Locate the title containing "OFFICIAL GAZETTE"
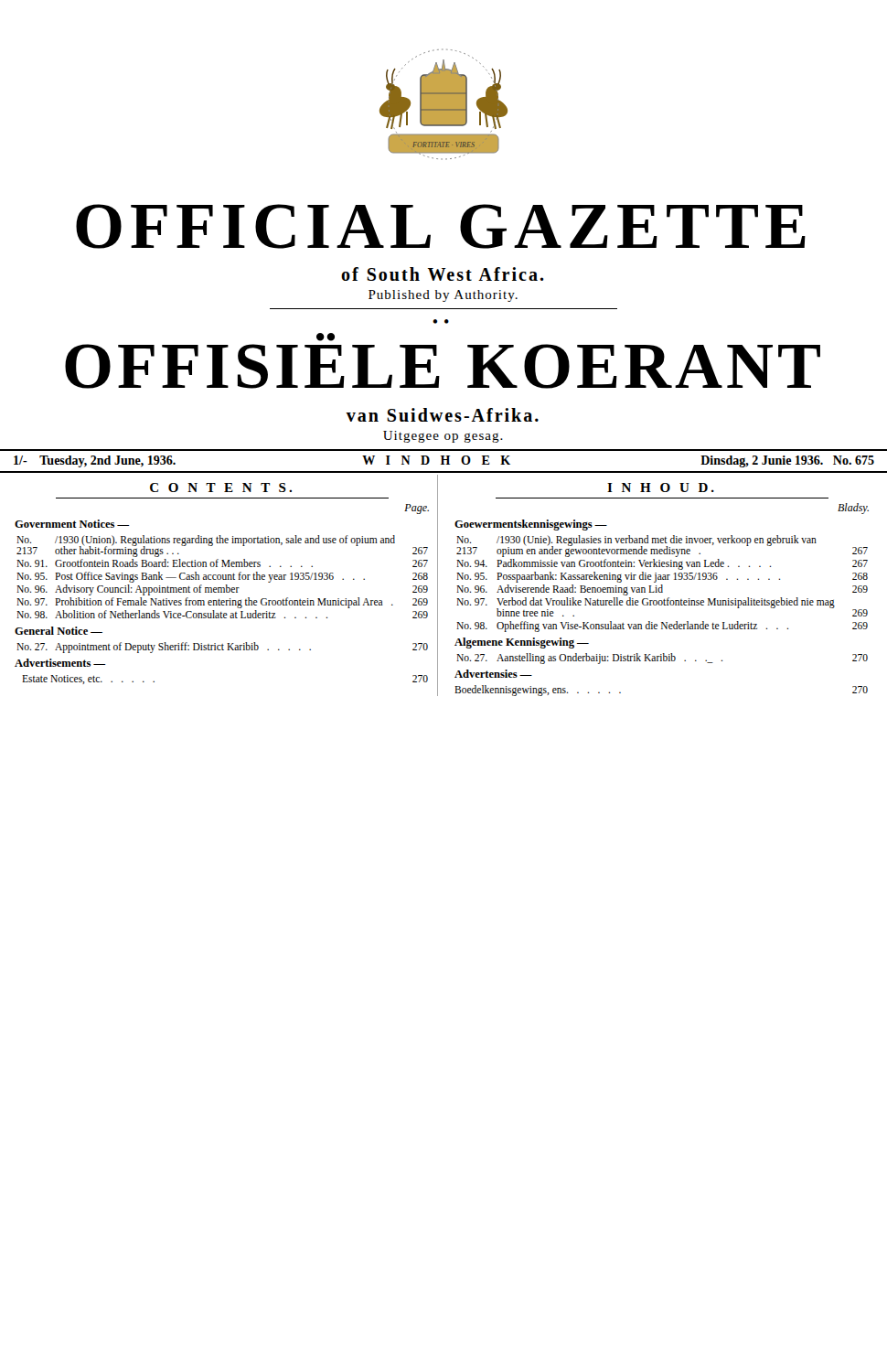Screen dimensions: 1372x887 pyautogui.click(x=444, y=226)
